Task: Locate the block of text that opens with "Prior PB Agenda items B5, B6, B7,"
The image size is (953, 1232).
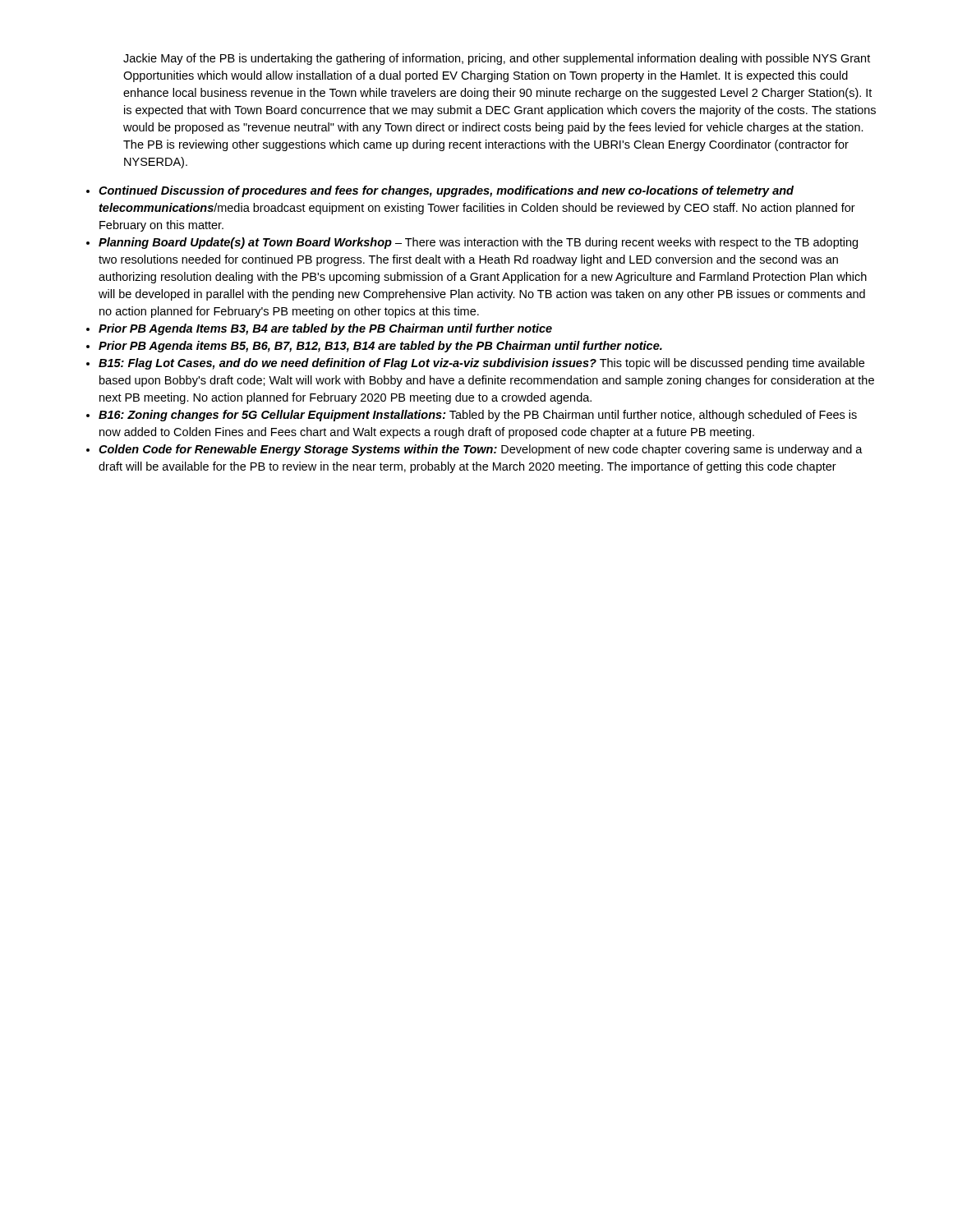Action: pos(489,346)
